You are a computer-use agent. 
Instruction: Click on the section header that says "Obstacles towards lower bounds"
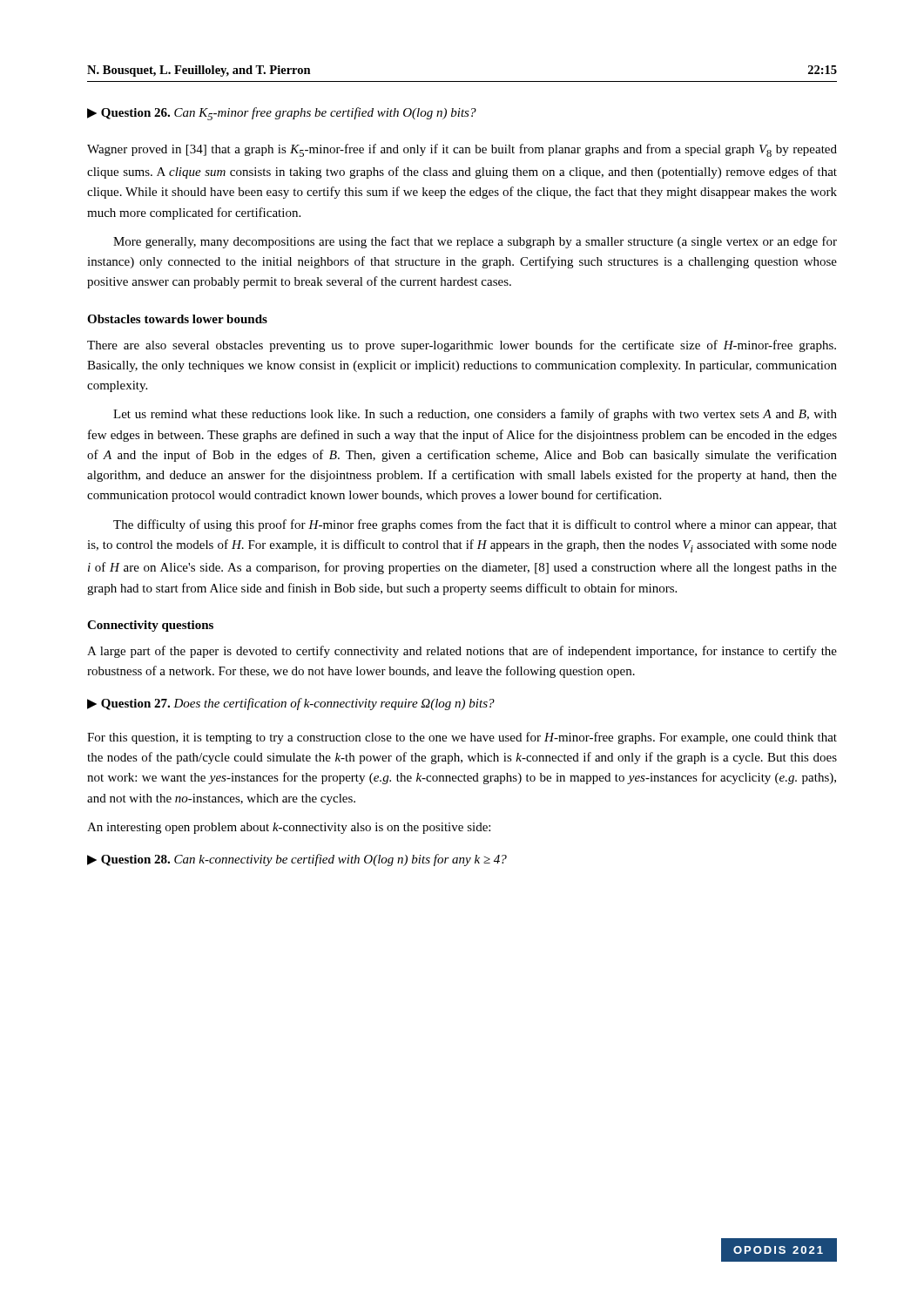(177, 319)
